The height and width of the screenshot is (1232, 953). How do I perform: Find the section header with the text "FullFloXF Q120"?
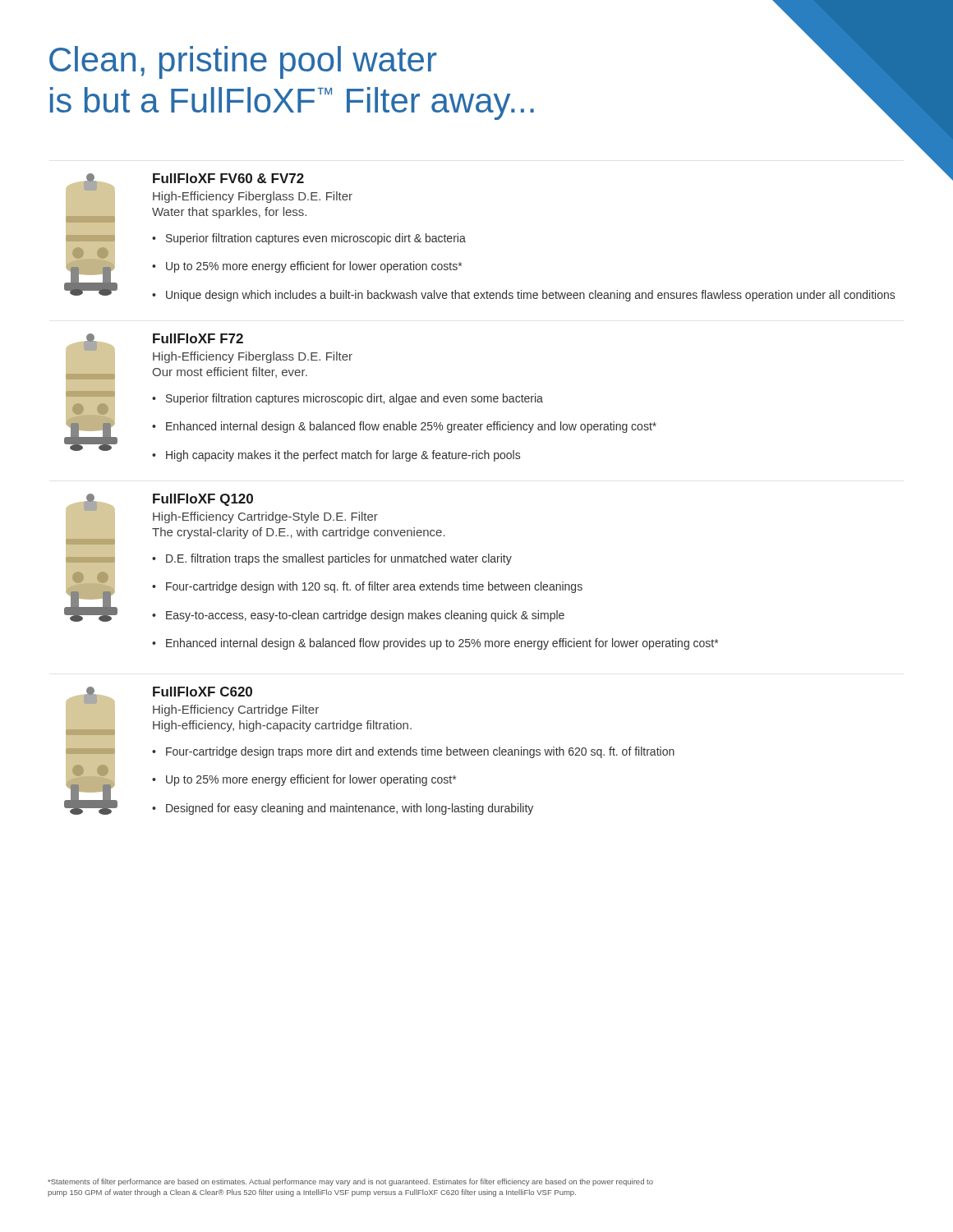203,500
